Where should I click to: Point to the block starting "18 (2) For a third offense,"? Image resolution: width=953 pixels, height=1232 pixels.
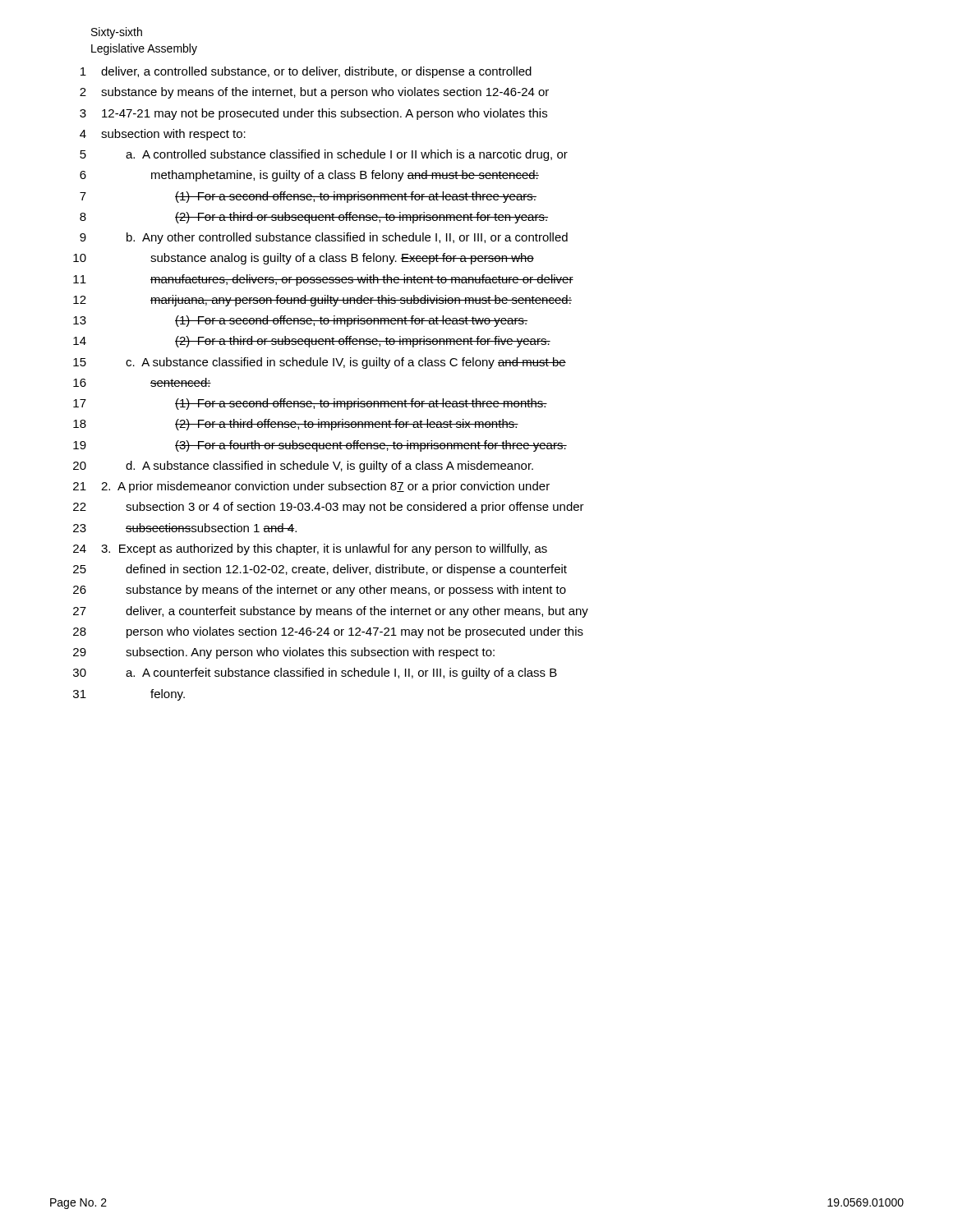[x=476, y=424]
